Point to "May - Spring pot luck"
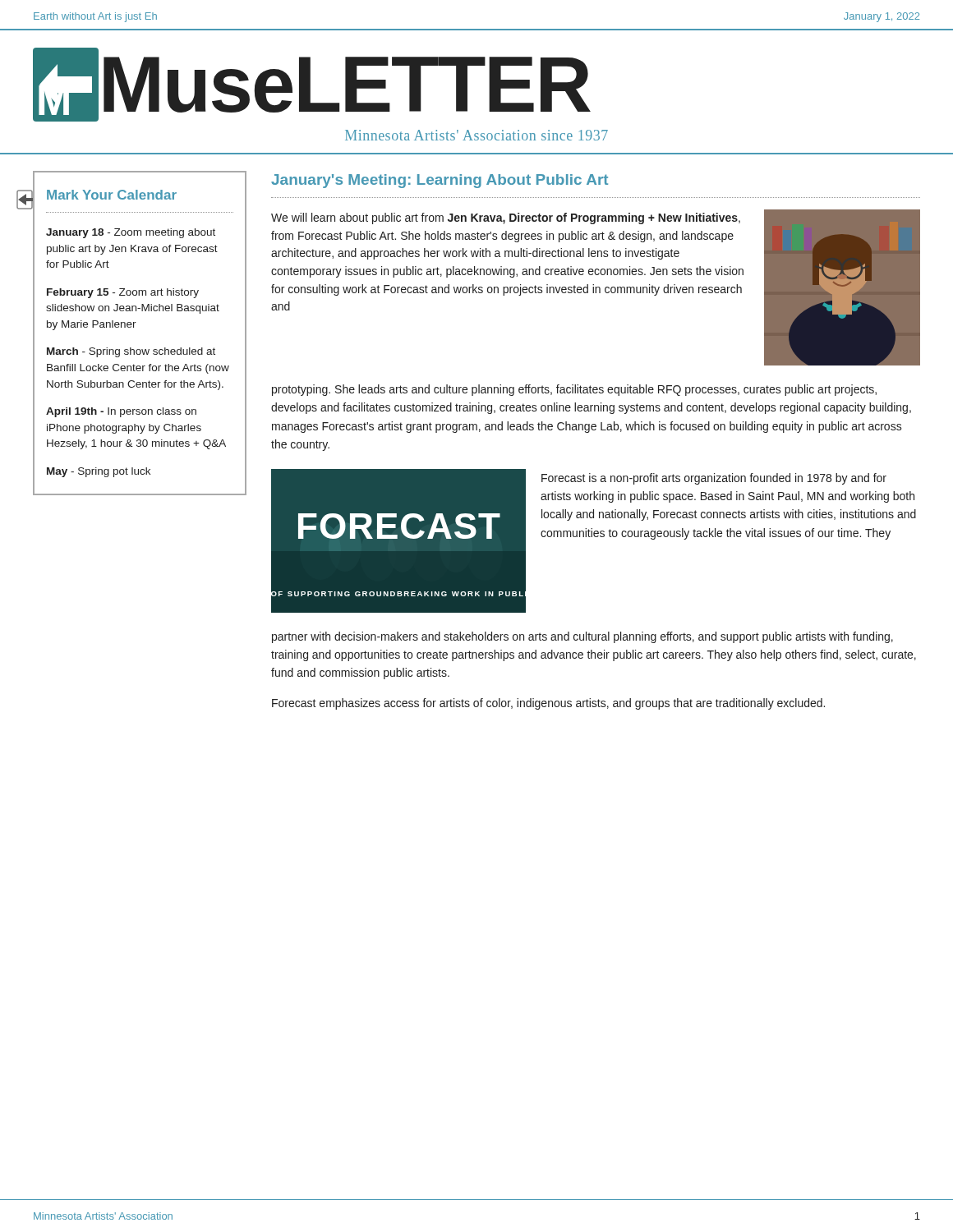The width and height of the screenshot is (953, 1232). [98, 471]
